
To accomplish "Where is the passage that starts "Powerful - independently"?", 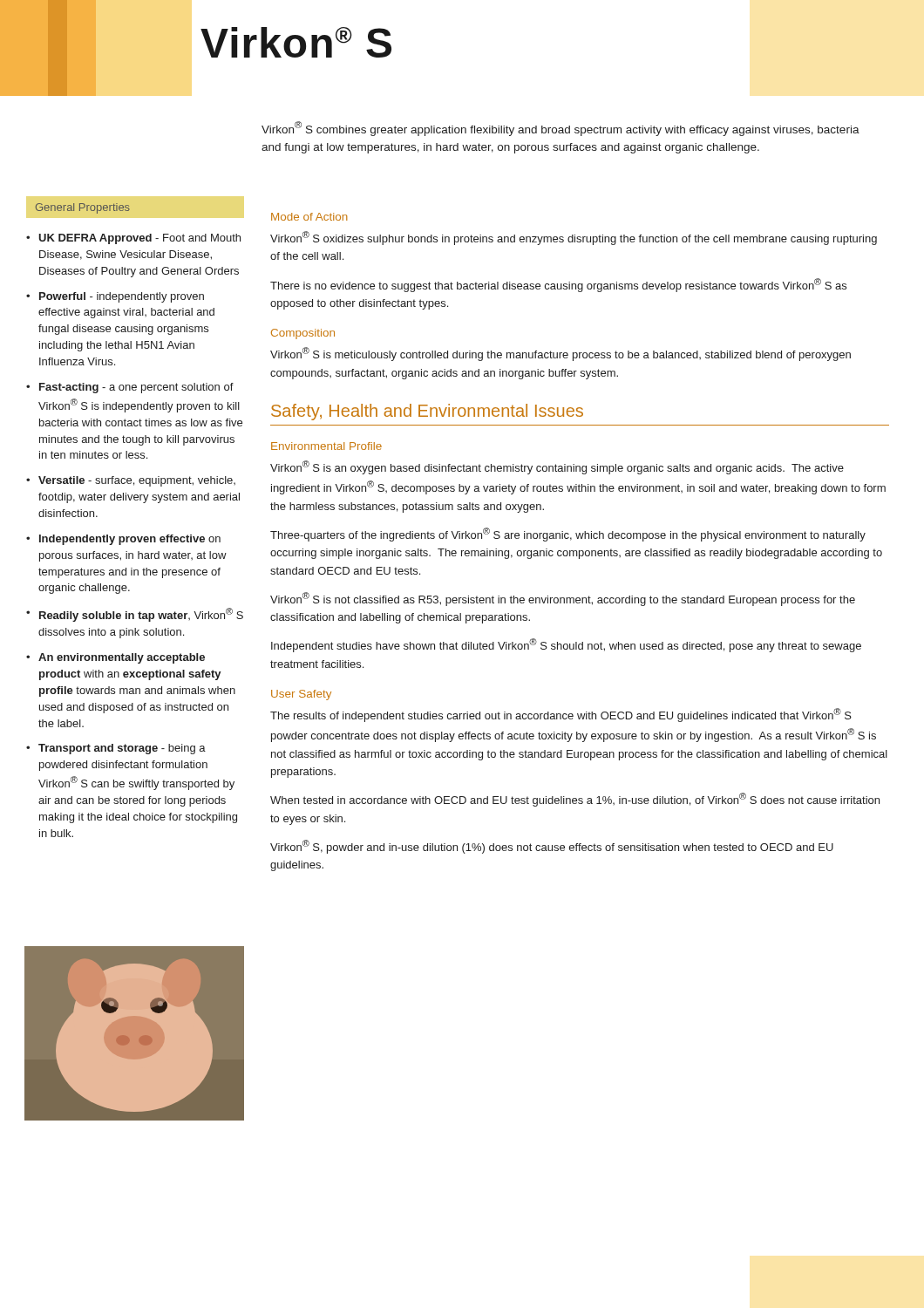I will 127,329.
